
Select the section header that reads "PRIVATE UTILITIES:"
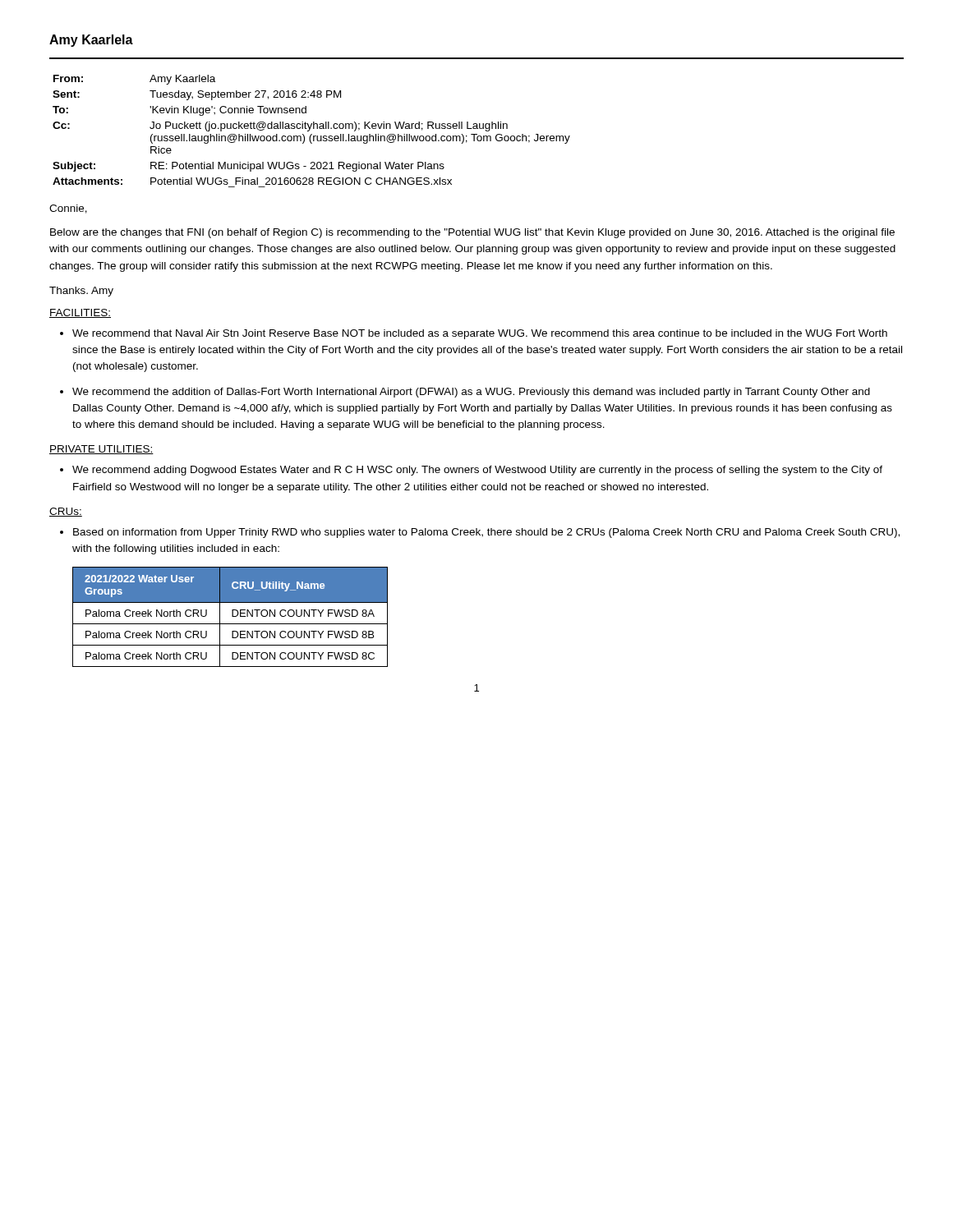pyautogui.click(x=101, y=449)
